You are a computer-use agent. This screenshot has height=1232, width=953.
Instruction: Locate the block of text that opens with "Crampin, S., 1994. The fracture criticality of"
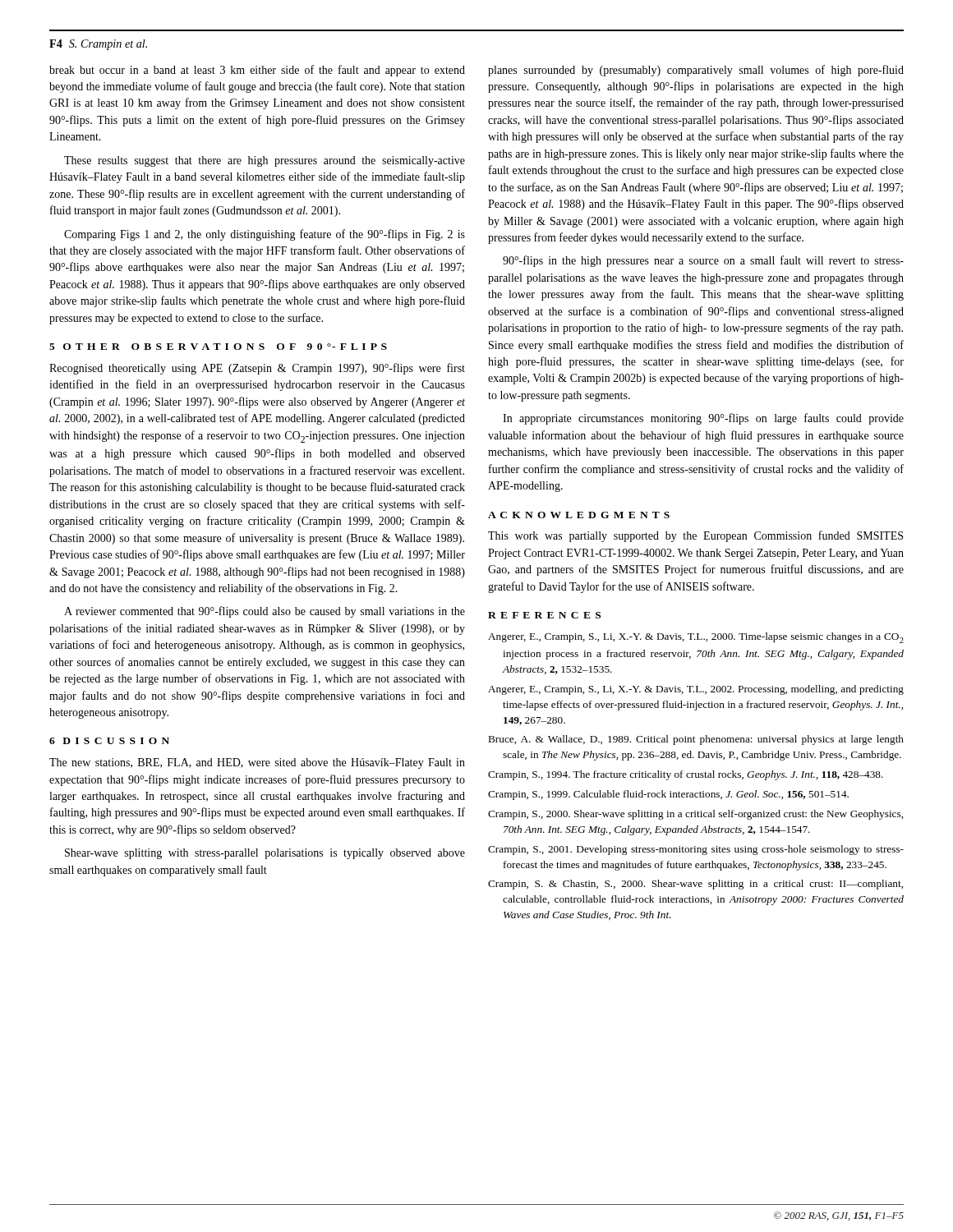point(686,774)
